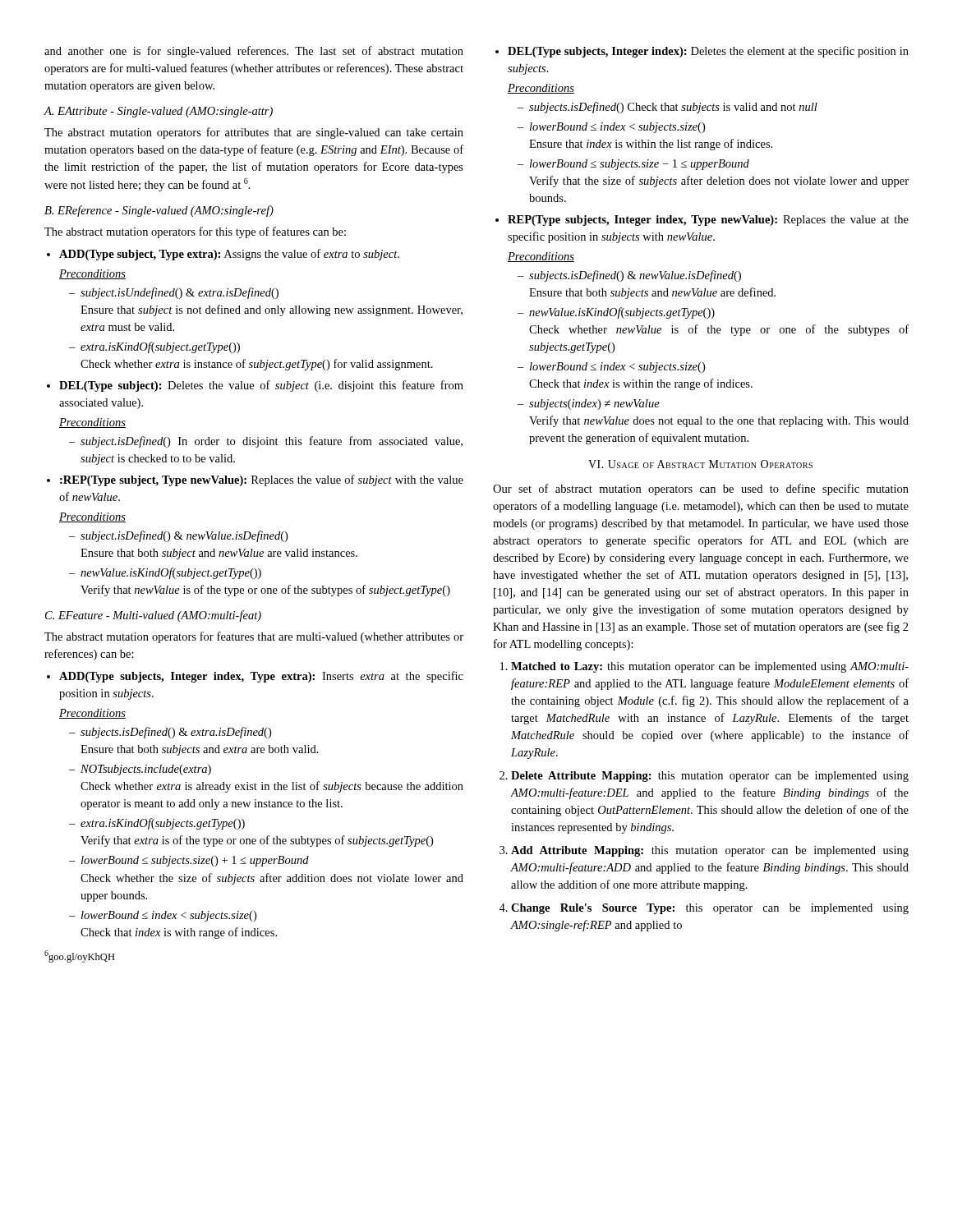Select the text block starting "The abstract mutation operators for features that are"
Image resolution: width=953 pixels, height=1232 pixels.
[254, 646]
